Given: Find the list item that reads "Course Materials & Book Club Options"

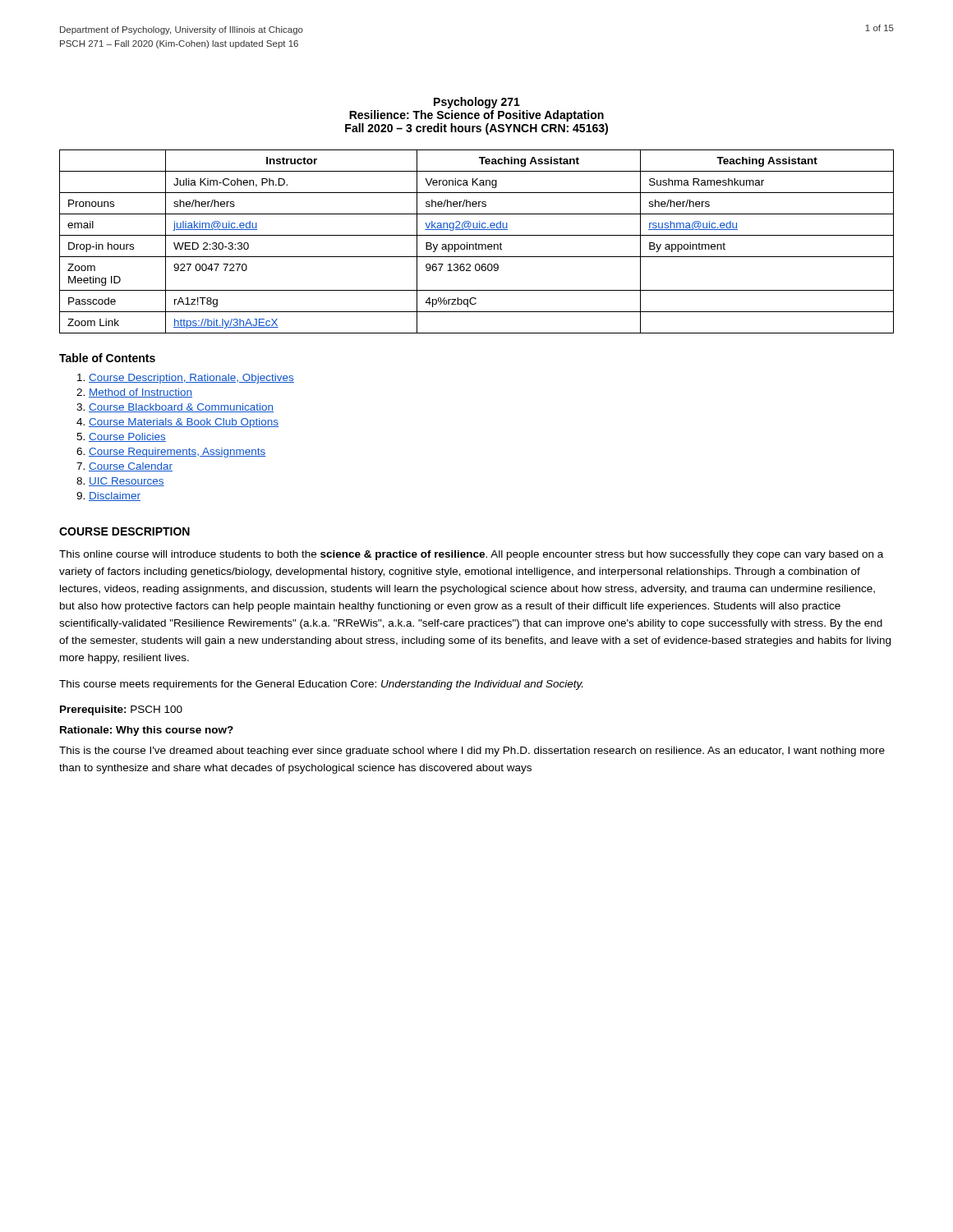Looking at the screenshot, I should pos(184,422).
